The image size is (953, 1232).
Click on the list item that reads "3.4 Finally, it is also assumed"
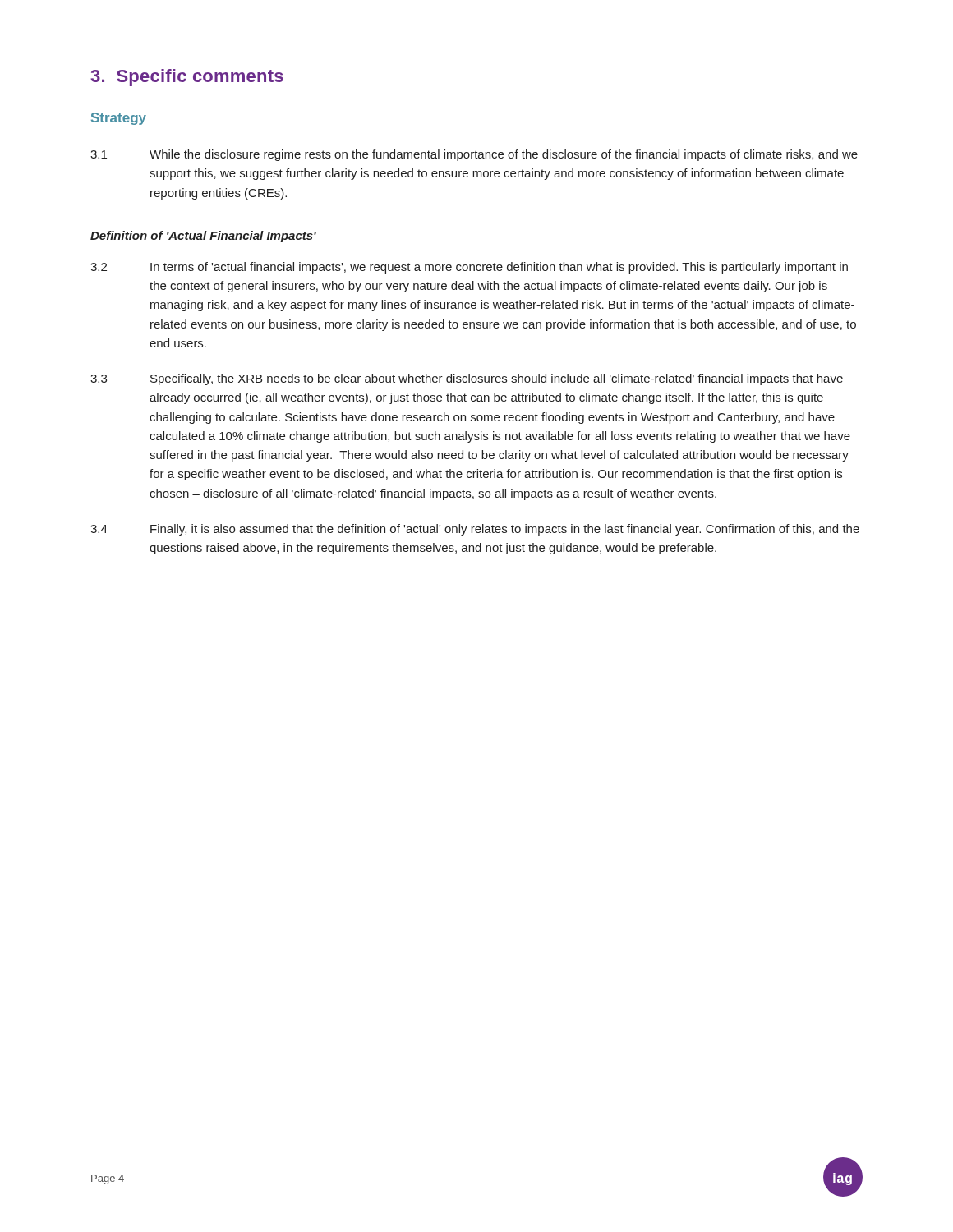click(x=476, y=538)
